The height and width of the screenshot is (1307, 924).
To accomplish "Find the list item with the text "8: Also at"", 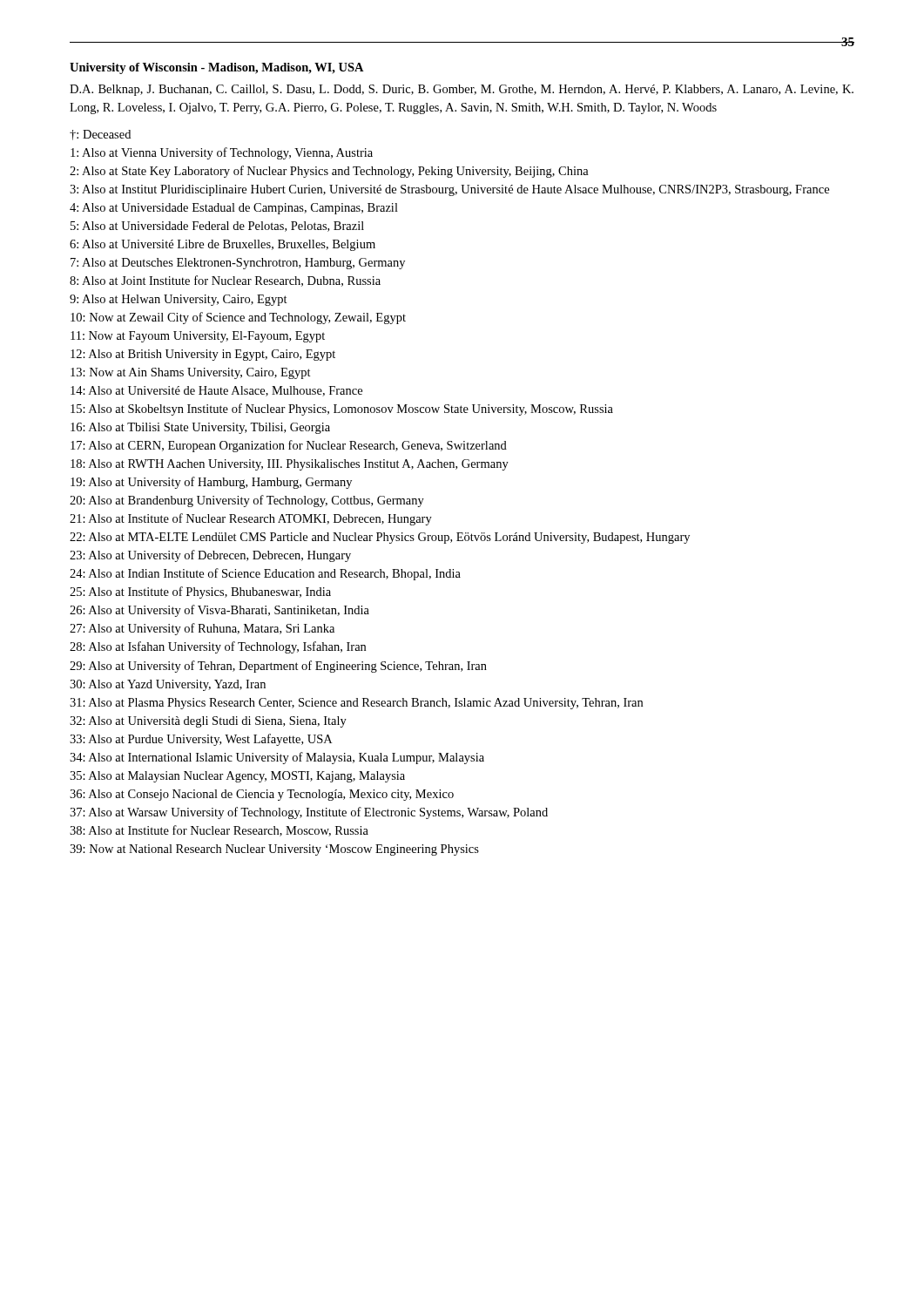I will pyautogui.click(x=225, y=281).
